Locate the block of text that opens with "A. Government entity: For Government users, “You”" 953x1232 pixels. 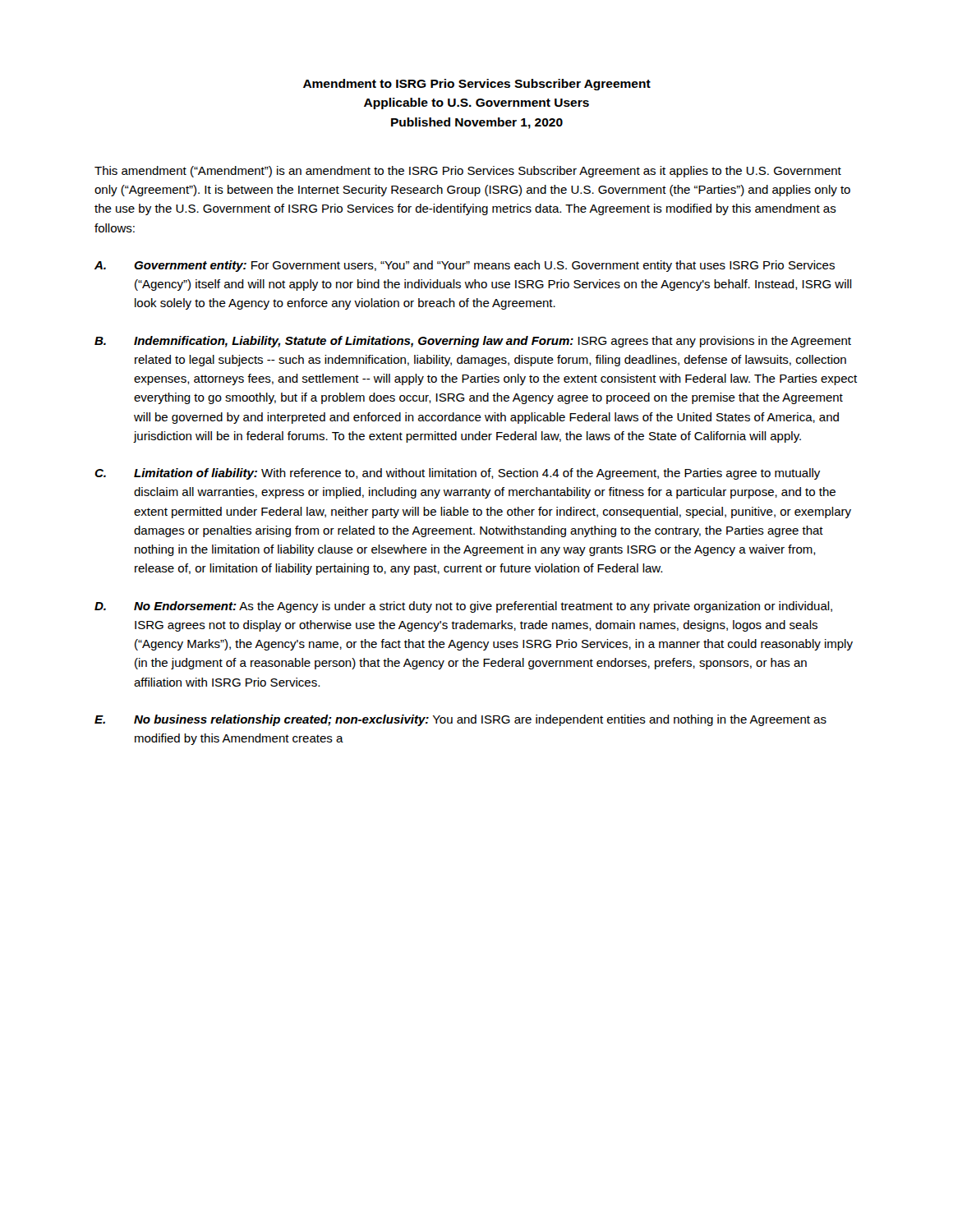point(476,284)
